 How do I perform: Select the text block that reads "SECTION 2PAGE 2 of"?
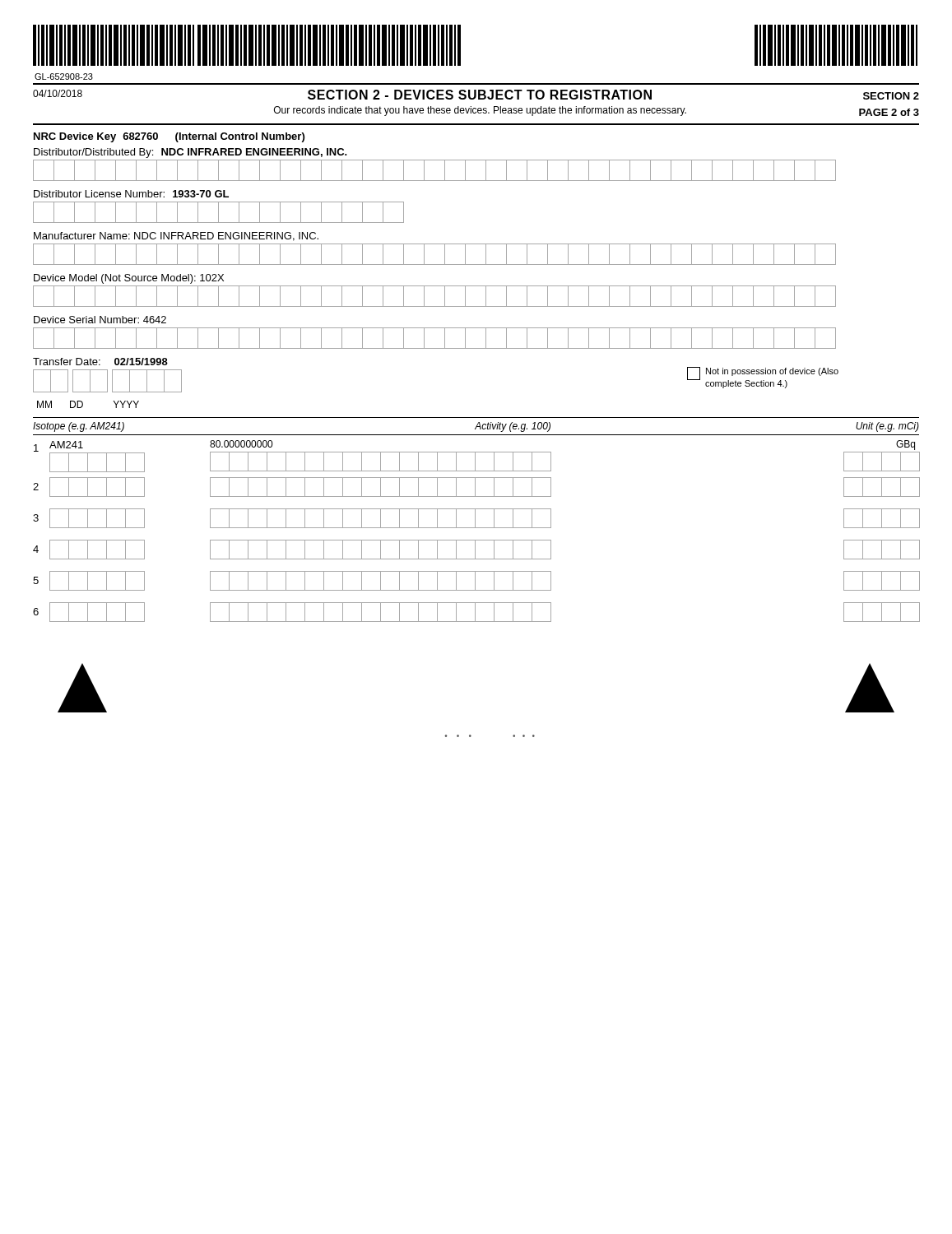click(889, 104)
